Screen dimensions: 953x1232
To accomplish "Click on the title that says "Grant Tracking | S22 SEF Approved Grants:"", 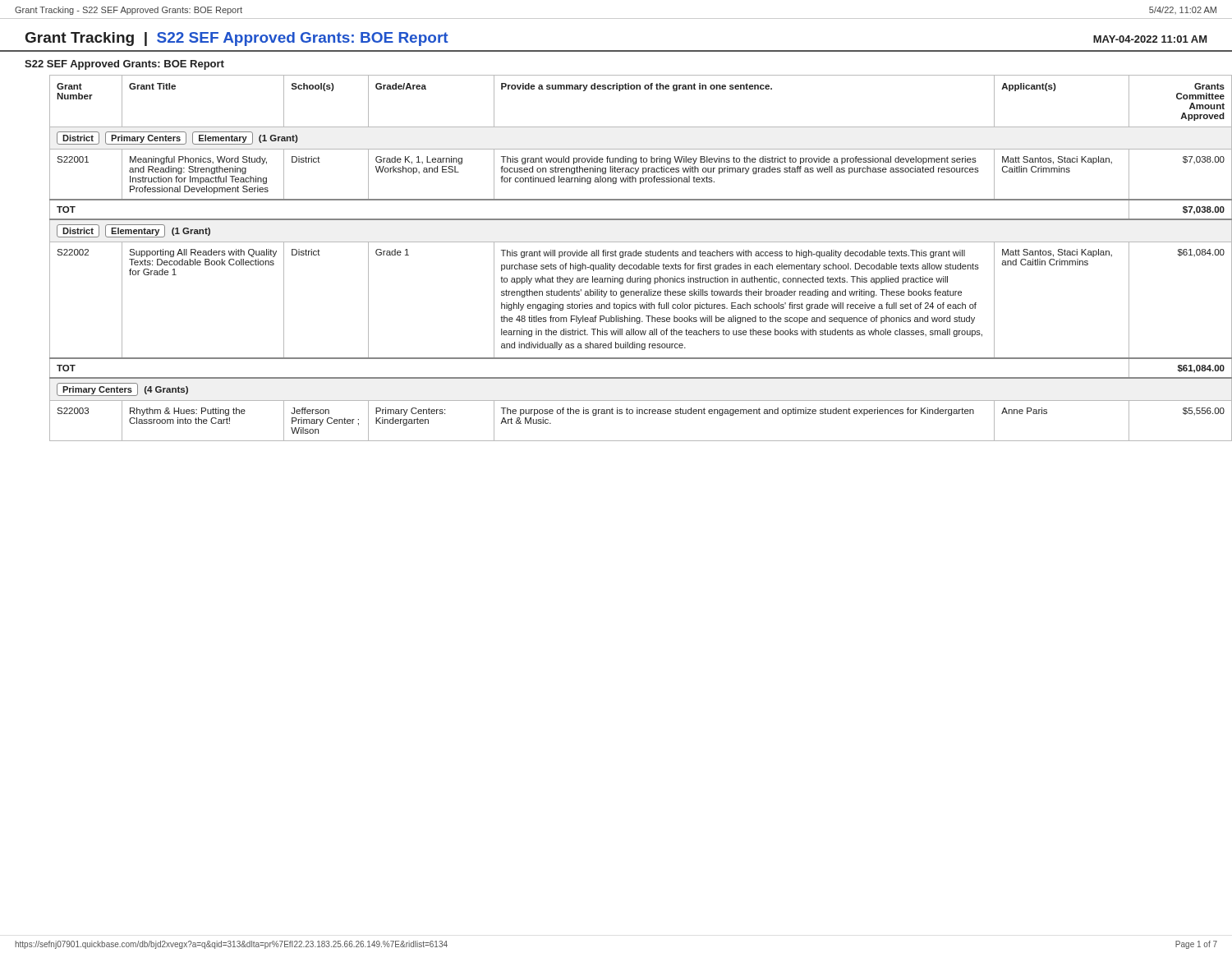I will (236, 37).
